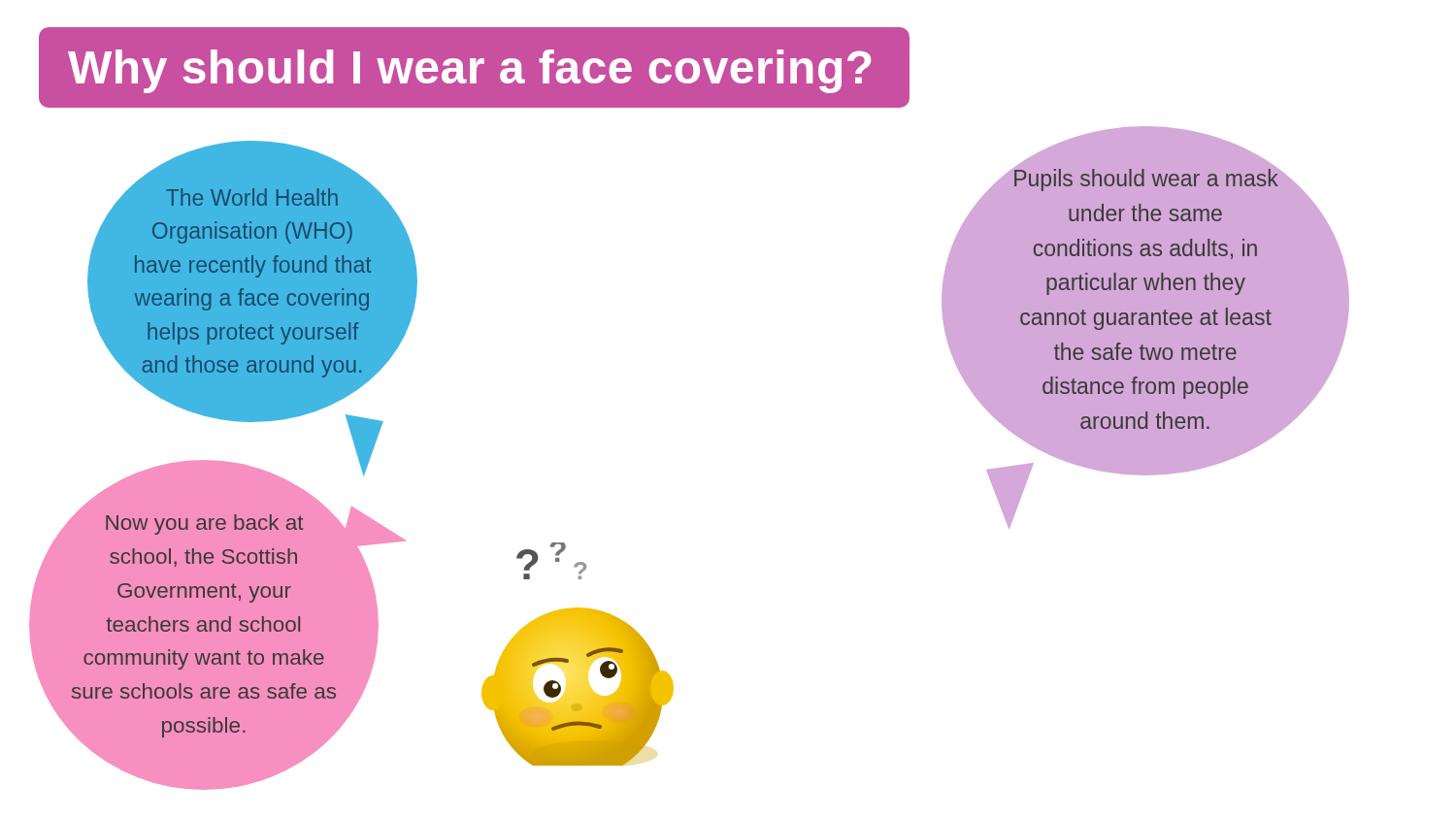
Task: Locate the text block starting "Now you are back atschool, the ScottishGovernment, yourteachers"
Action: click(204, 625)
